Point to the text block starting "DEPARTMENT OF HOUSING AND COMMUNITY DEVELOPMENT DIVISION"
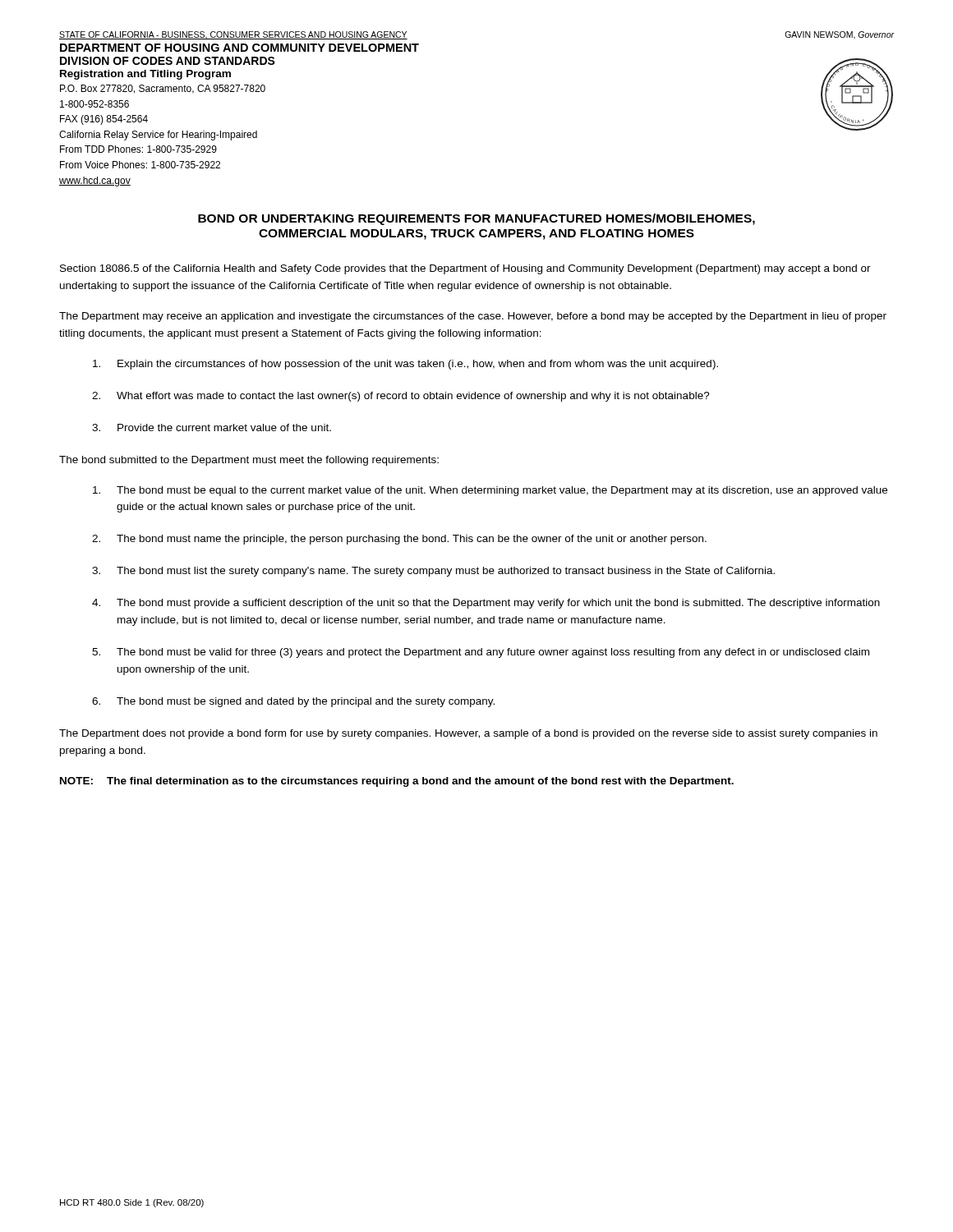 pos(239,48)
